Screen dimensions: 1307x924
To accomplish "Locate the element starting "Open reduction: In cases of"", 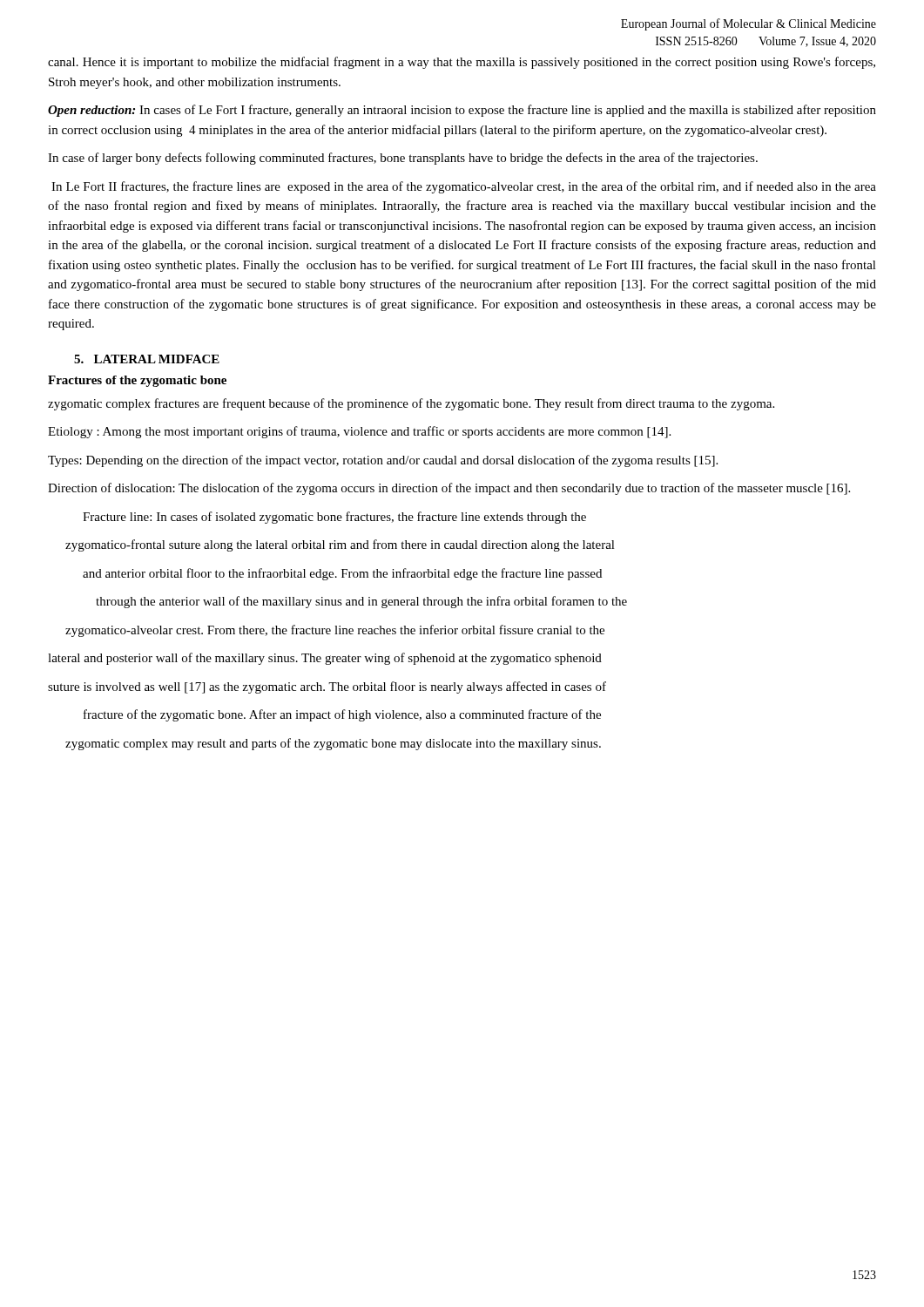I will point(462,120).
